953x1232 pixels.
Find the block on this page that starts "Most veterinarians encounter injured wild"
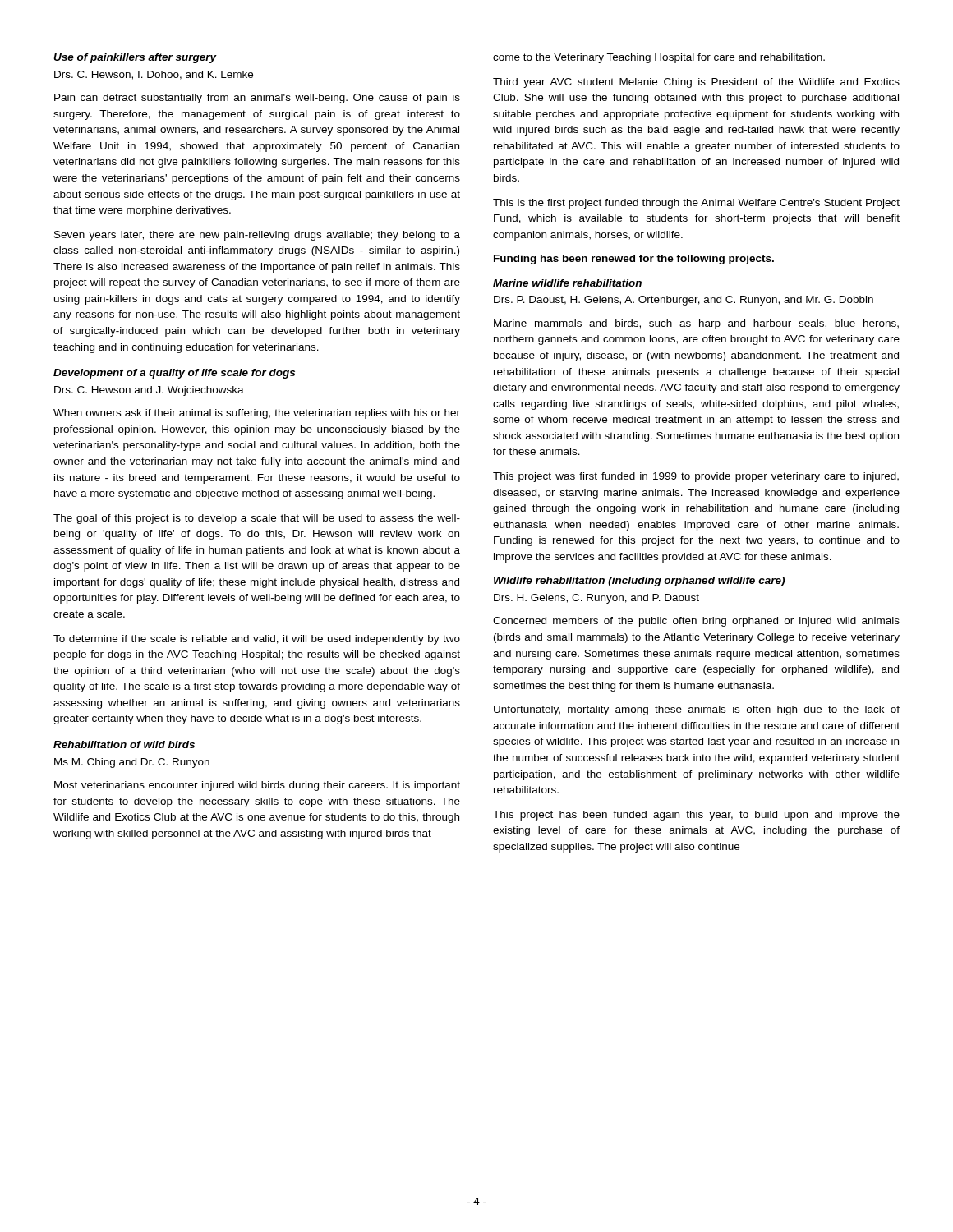click(x=257, y=809)
